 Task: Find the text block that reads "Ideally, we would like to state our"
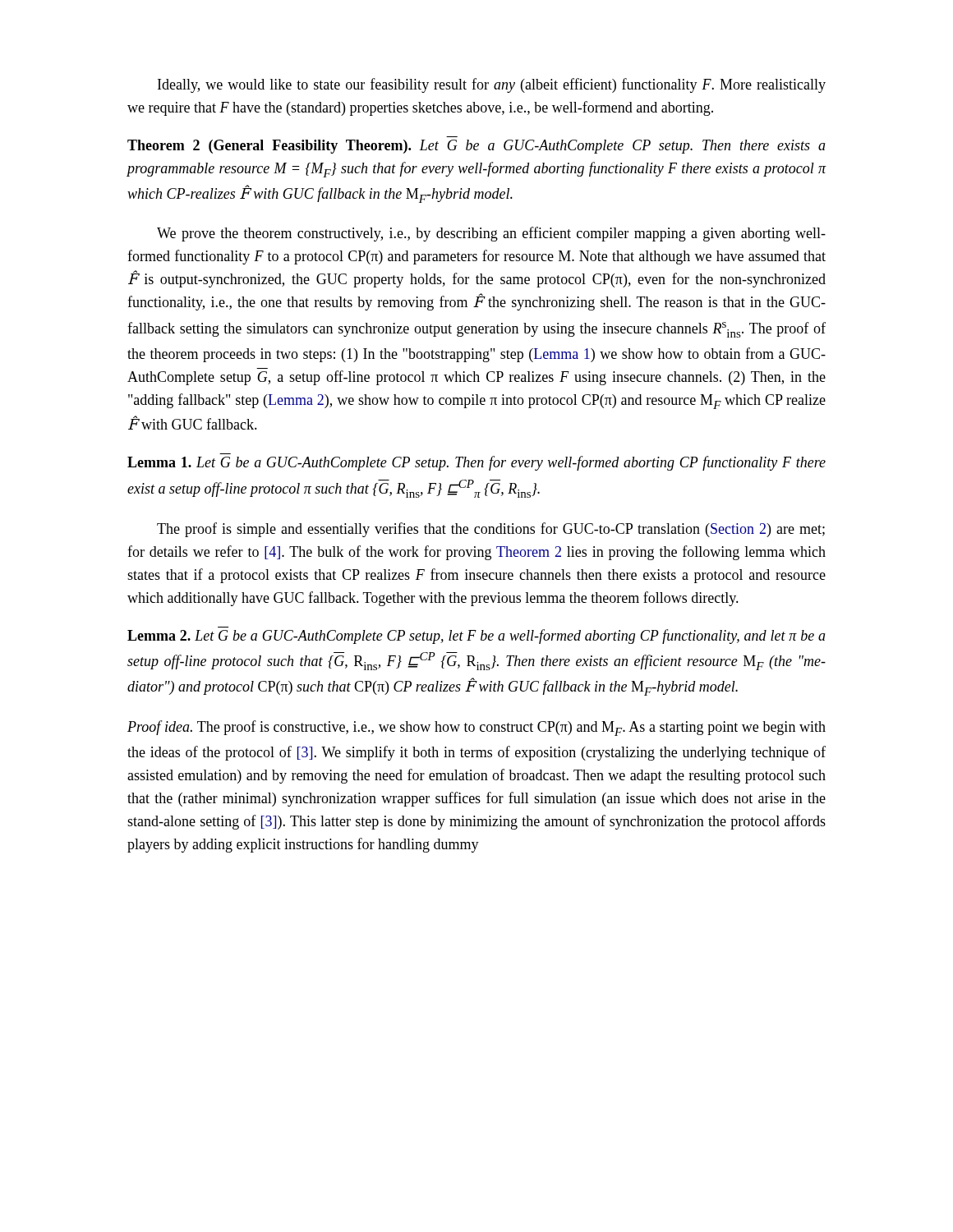tap(476, 97)
